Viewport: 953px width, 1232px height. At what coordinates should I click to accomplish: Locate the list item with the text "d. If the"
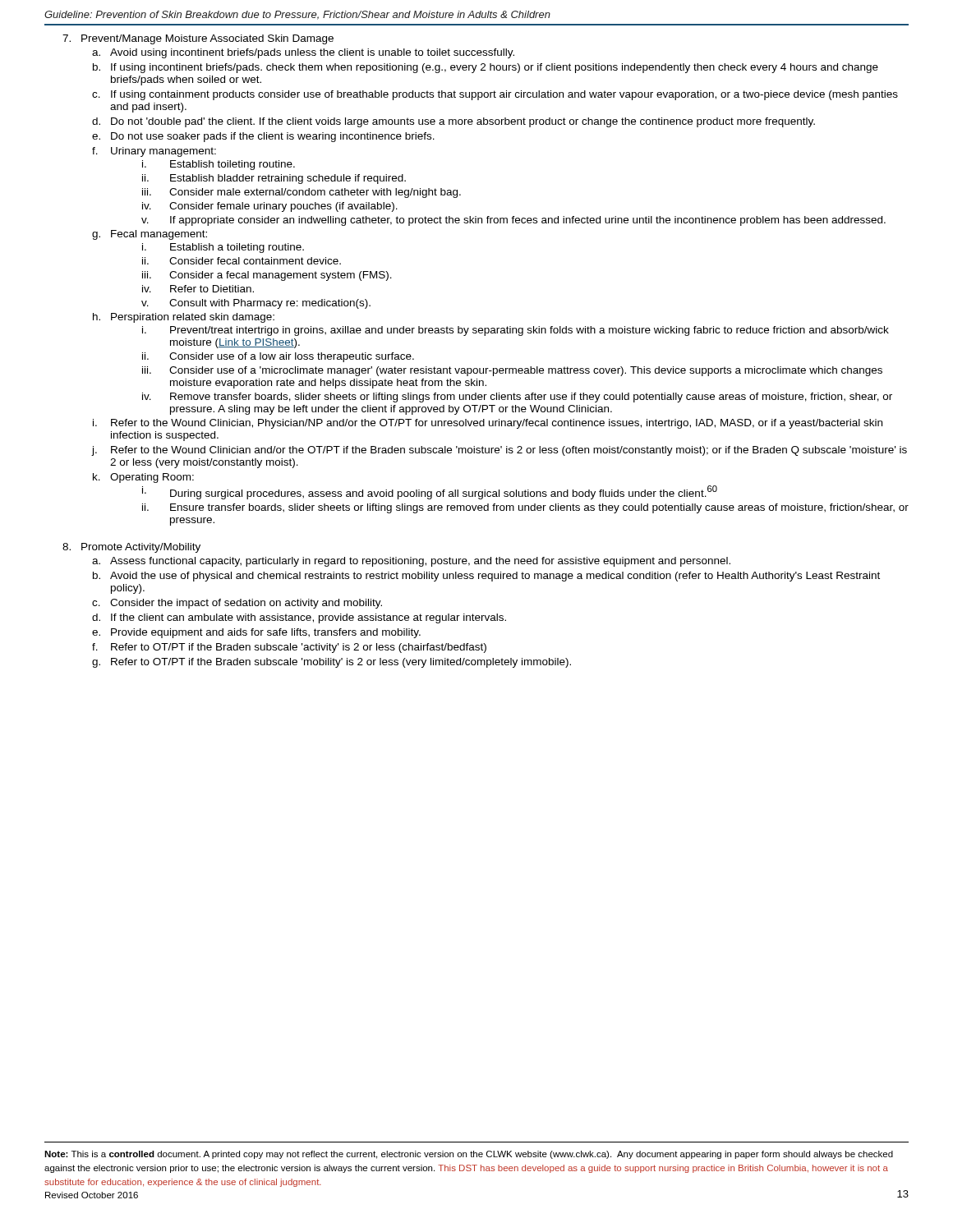pos(300,617)
